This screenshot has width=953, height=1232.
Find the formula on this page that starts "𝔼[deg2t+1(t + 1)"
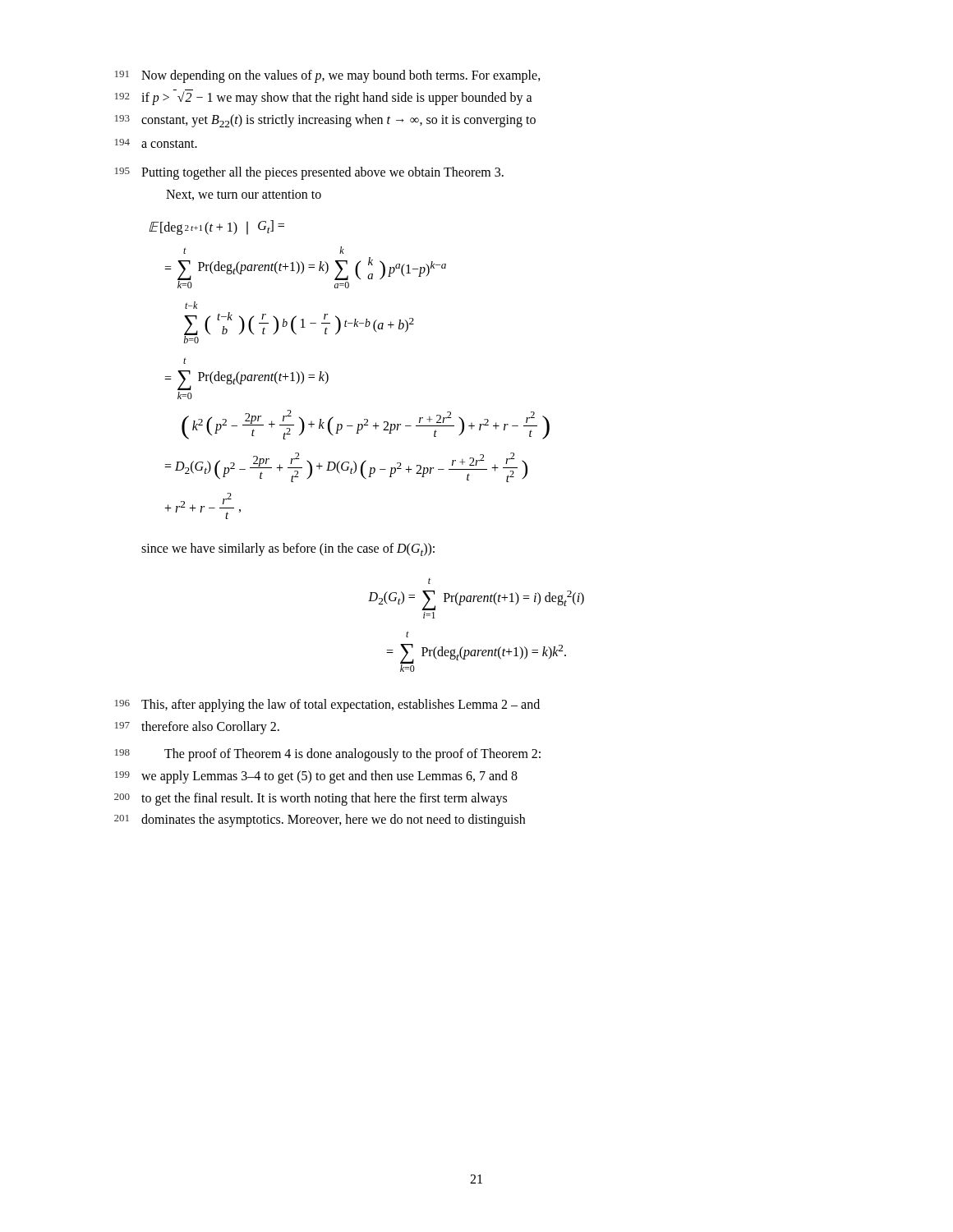(x=216, y=228)
